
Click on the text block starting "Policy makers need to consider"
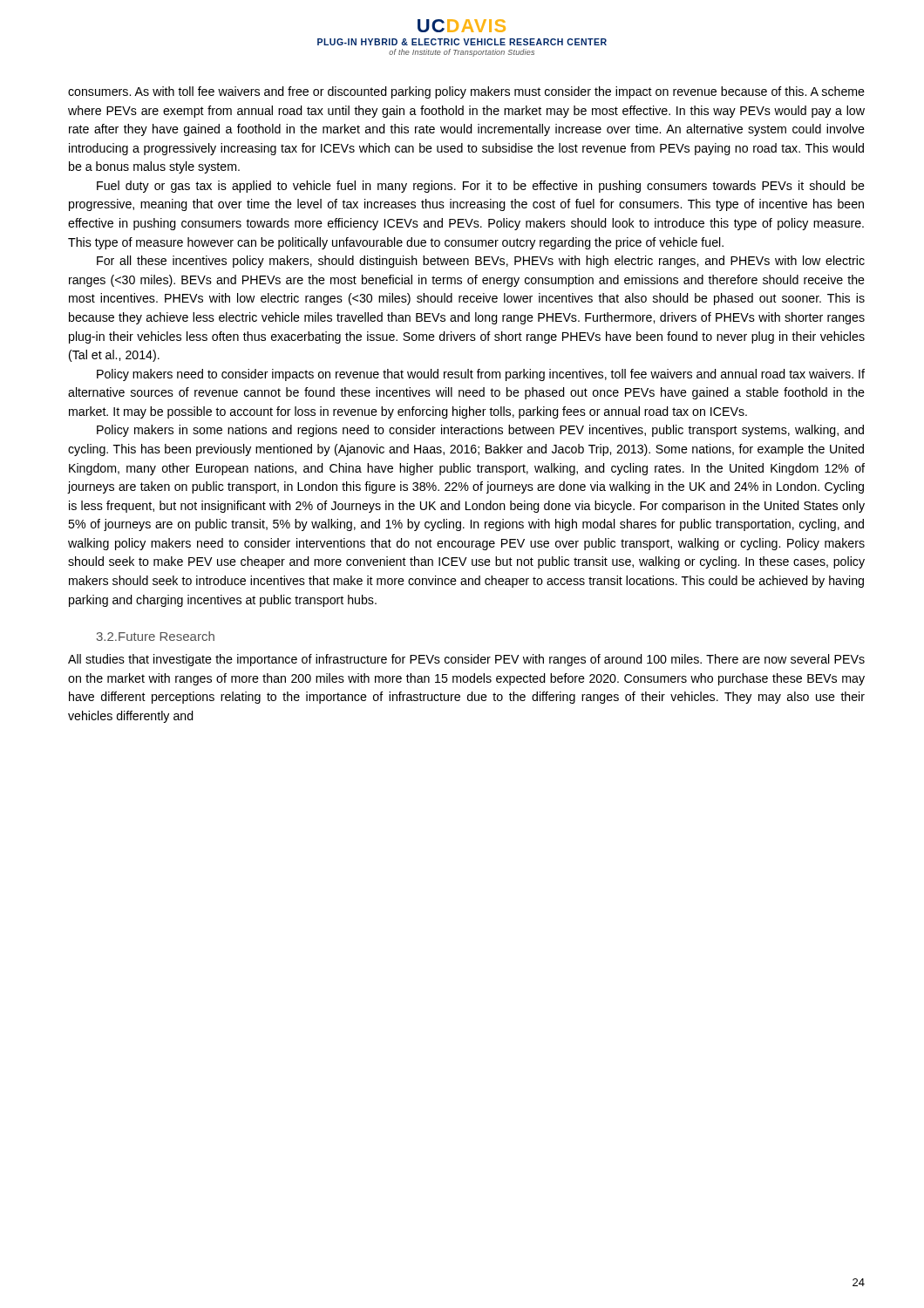tap(466, 393)
